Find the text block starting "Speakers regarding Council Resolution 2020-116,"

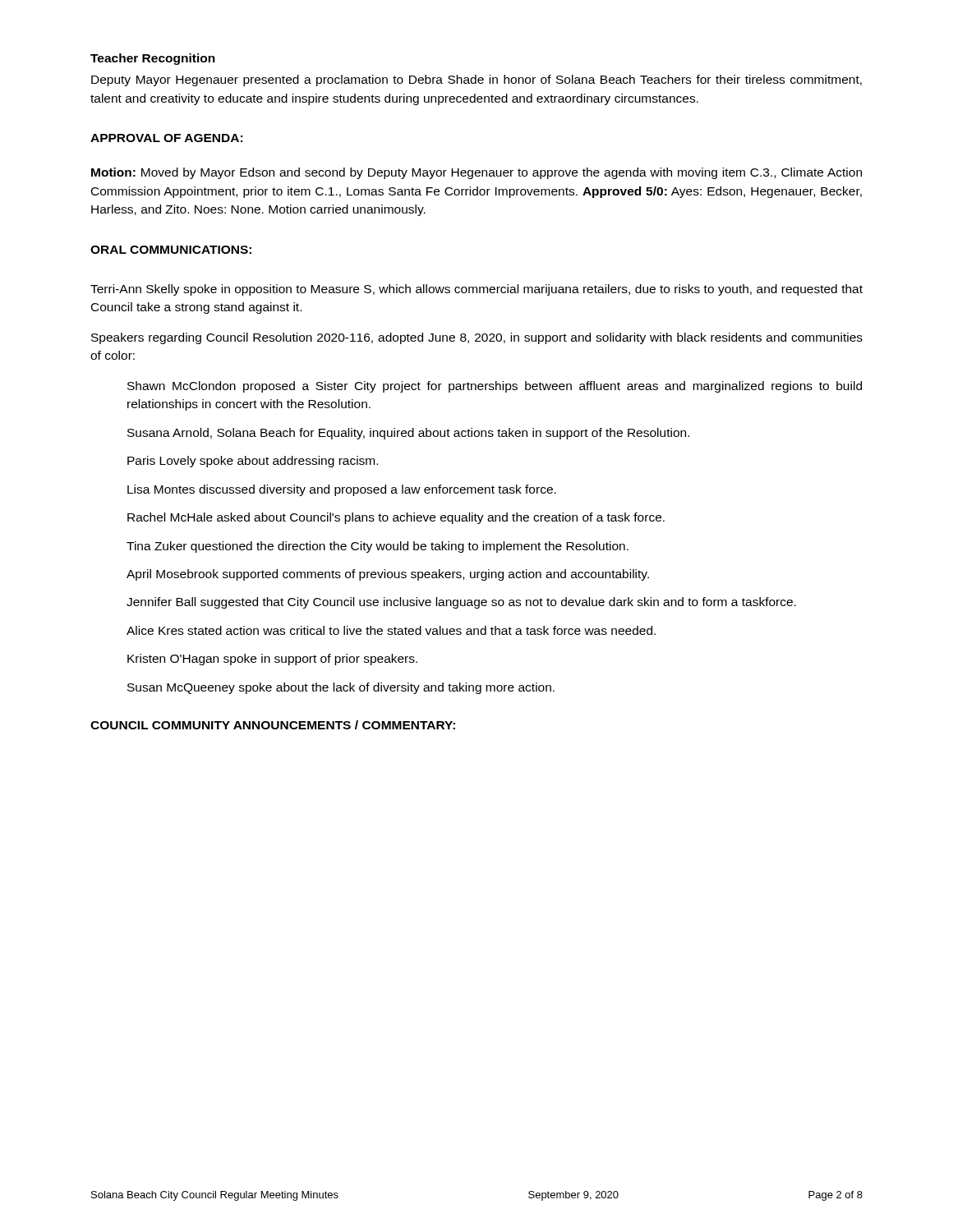(x=476, y=346)
